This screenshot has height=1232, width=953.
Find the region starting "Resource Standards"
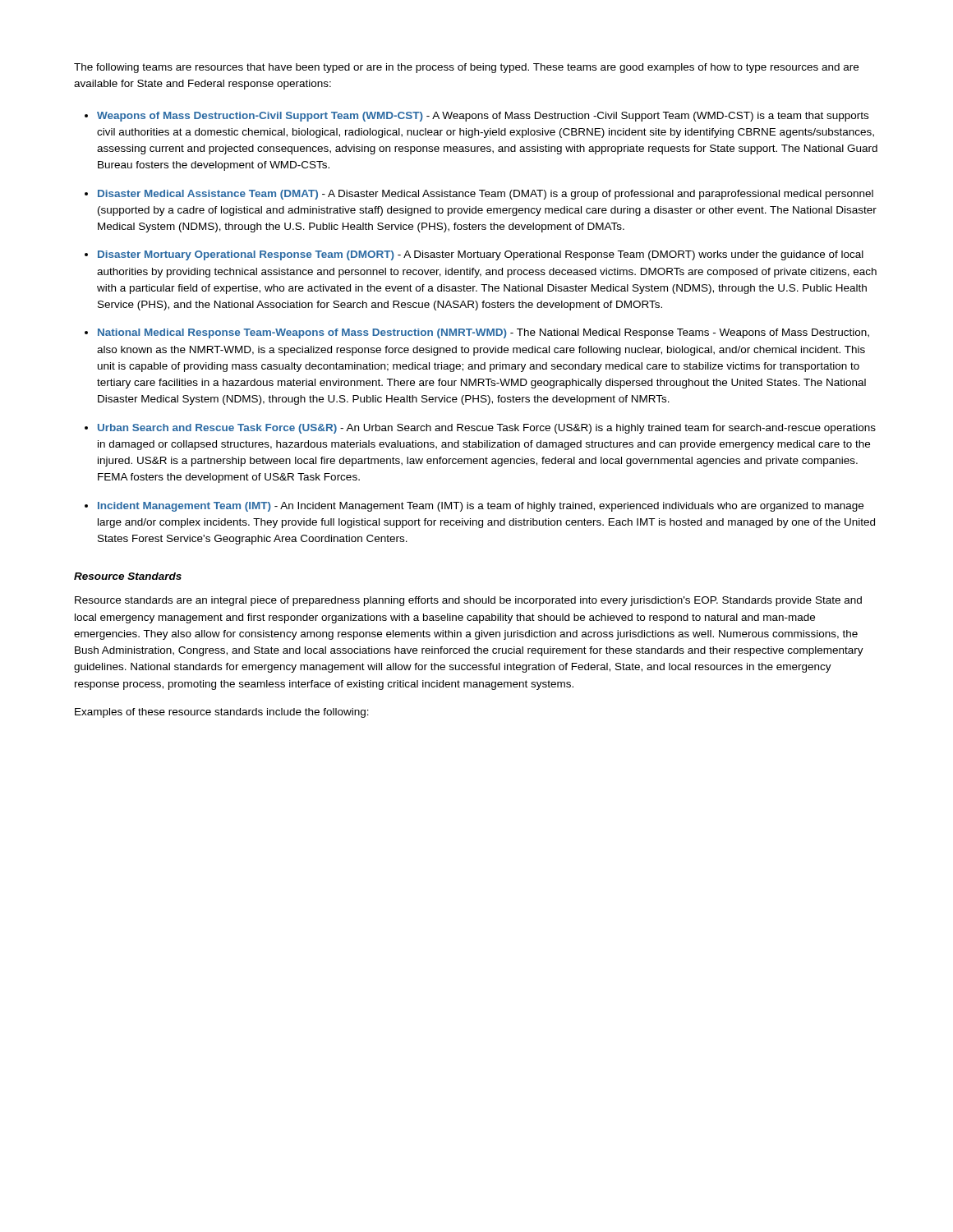pos(128,576)
